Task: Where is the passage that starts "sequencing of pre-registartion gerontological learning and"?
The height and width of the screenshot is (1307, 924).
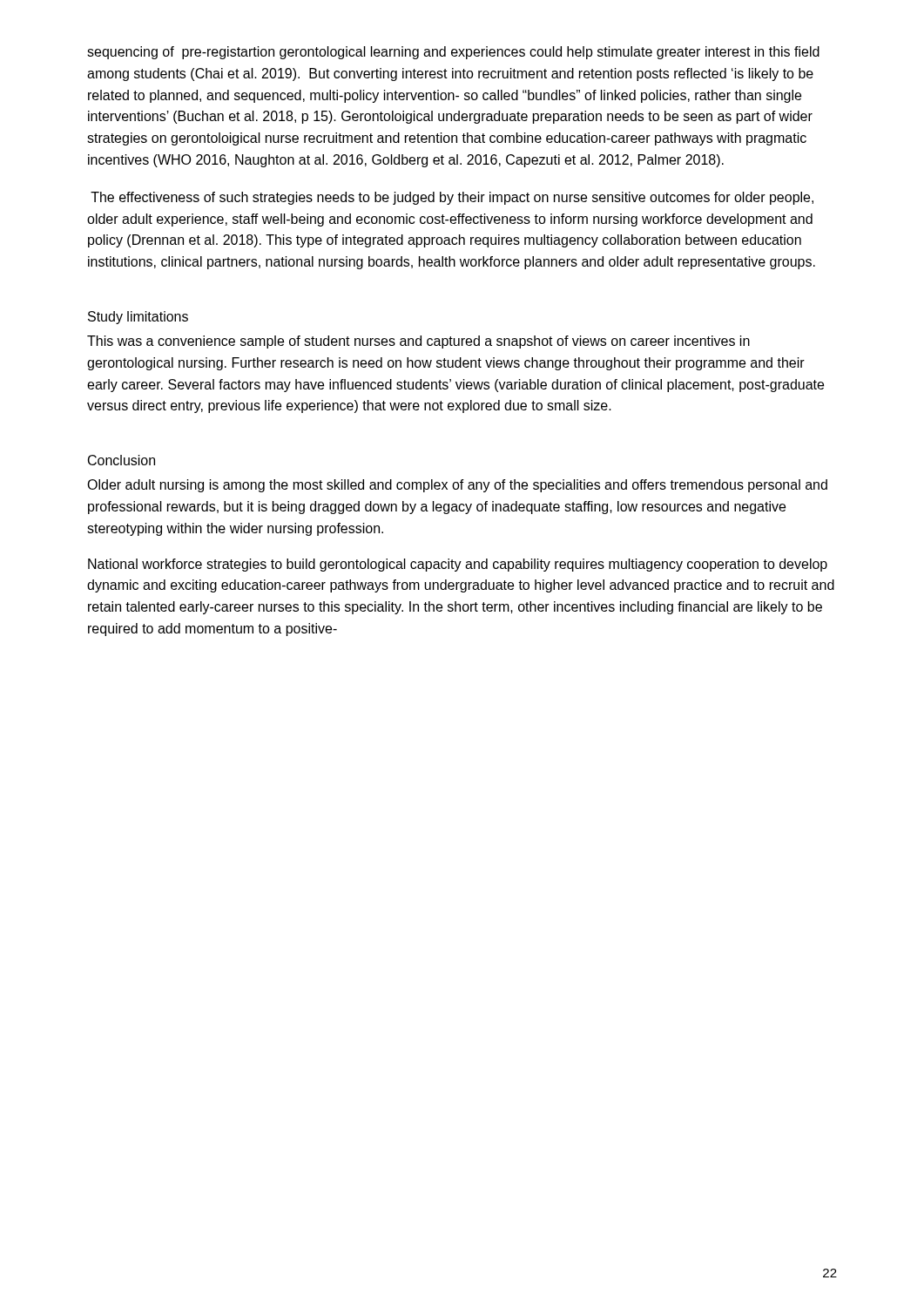Action: pos(453,106)
